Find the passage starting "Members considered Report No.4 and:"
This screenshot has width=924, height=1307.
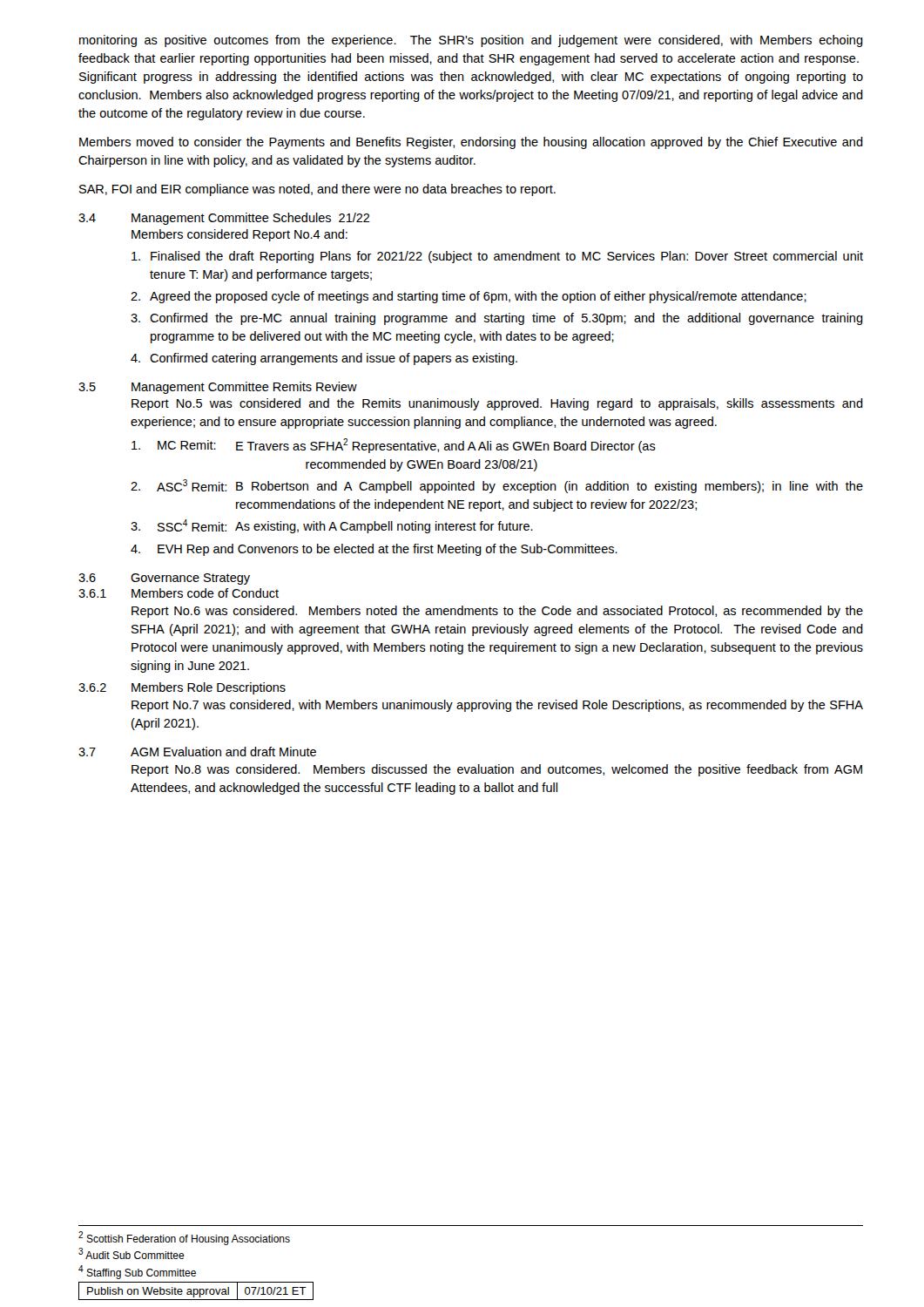(x=239, y=235)
